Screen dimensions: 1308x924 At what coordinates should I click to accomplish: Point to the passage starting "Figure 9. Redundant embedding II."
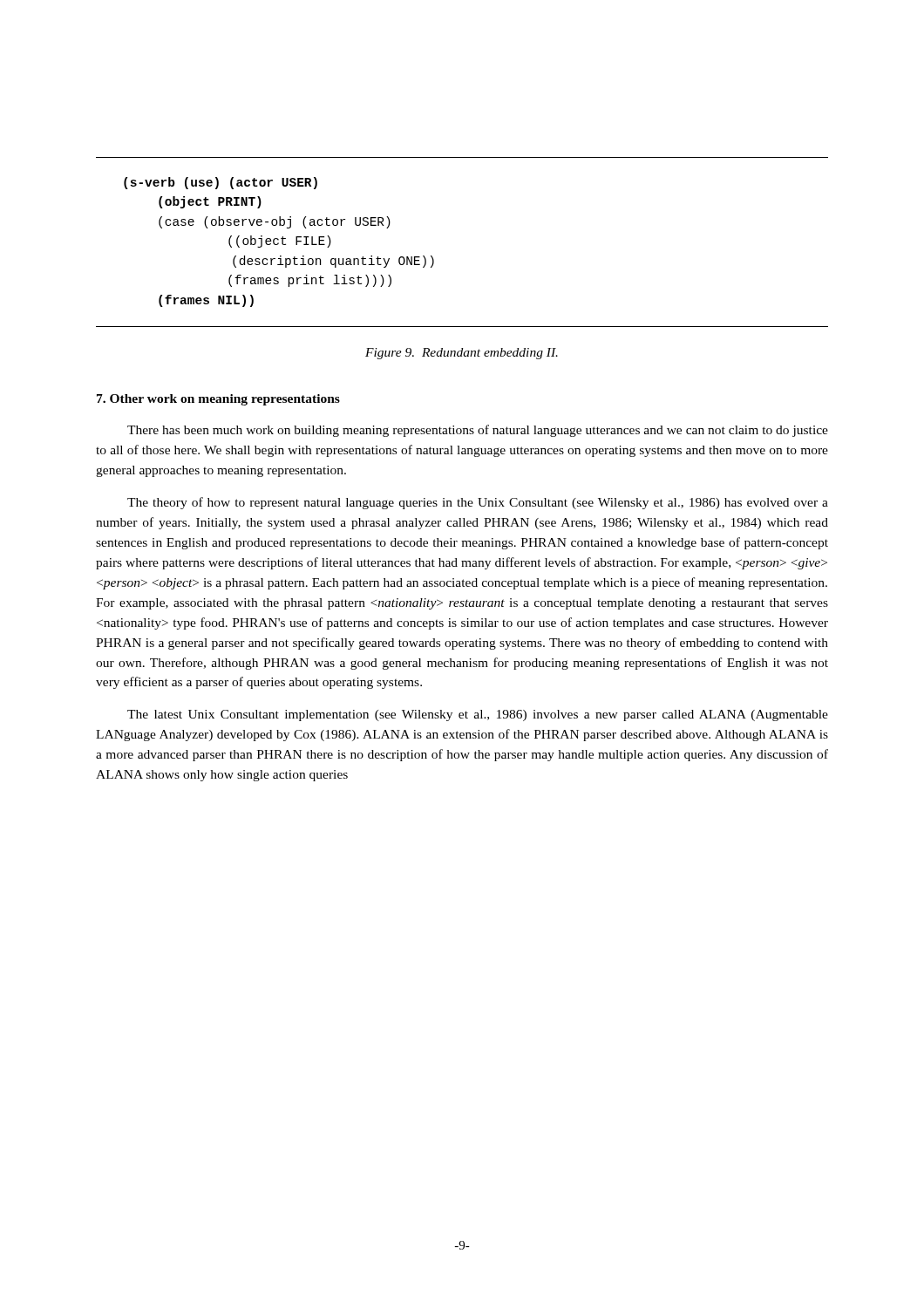tap(462, 352)
